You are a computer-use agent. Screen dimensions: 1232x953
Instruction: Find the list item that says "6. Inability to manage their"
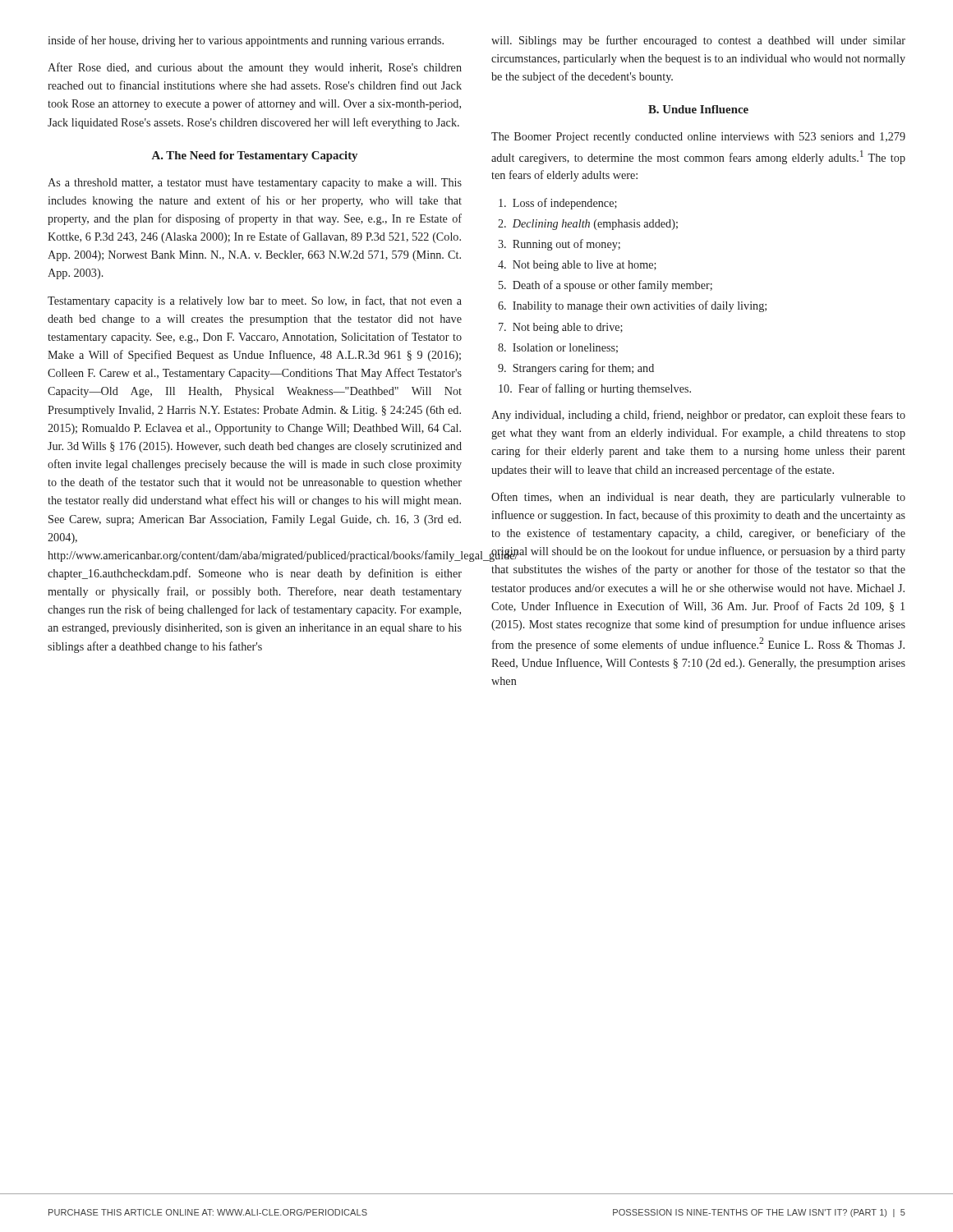click(x=633, y=306)
